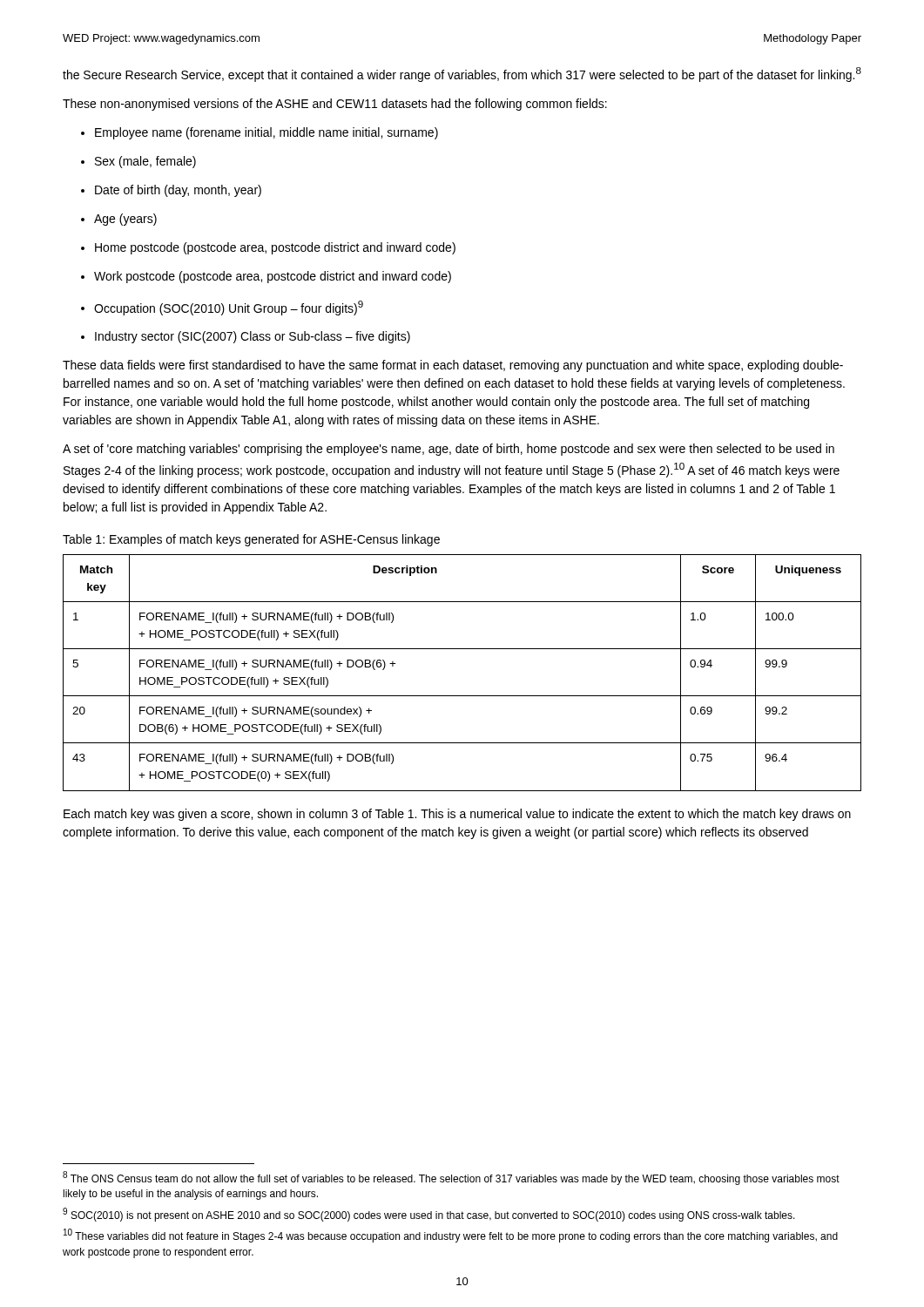Navigate to the text starting "Home postcode (postcode area, postcode district and inward"

[x=462, y=248]
